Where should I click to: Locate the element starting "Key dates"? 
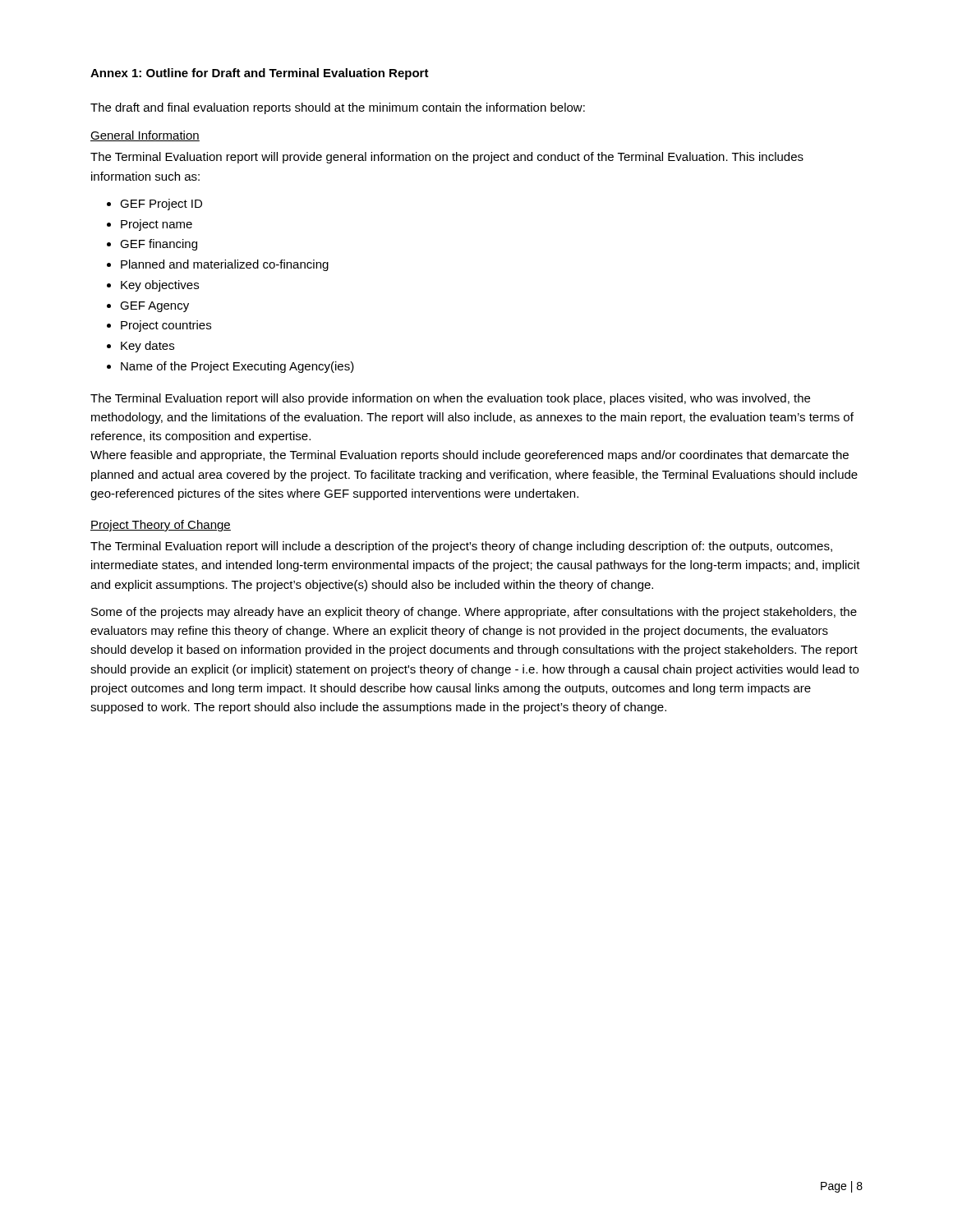[x=147, y=345]
